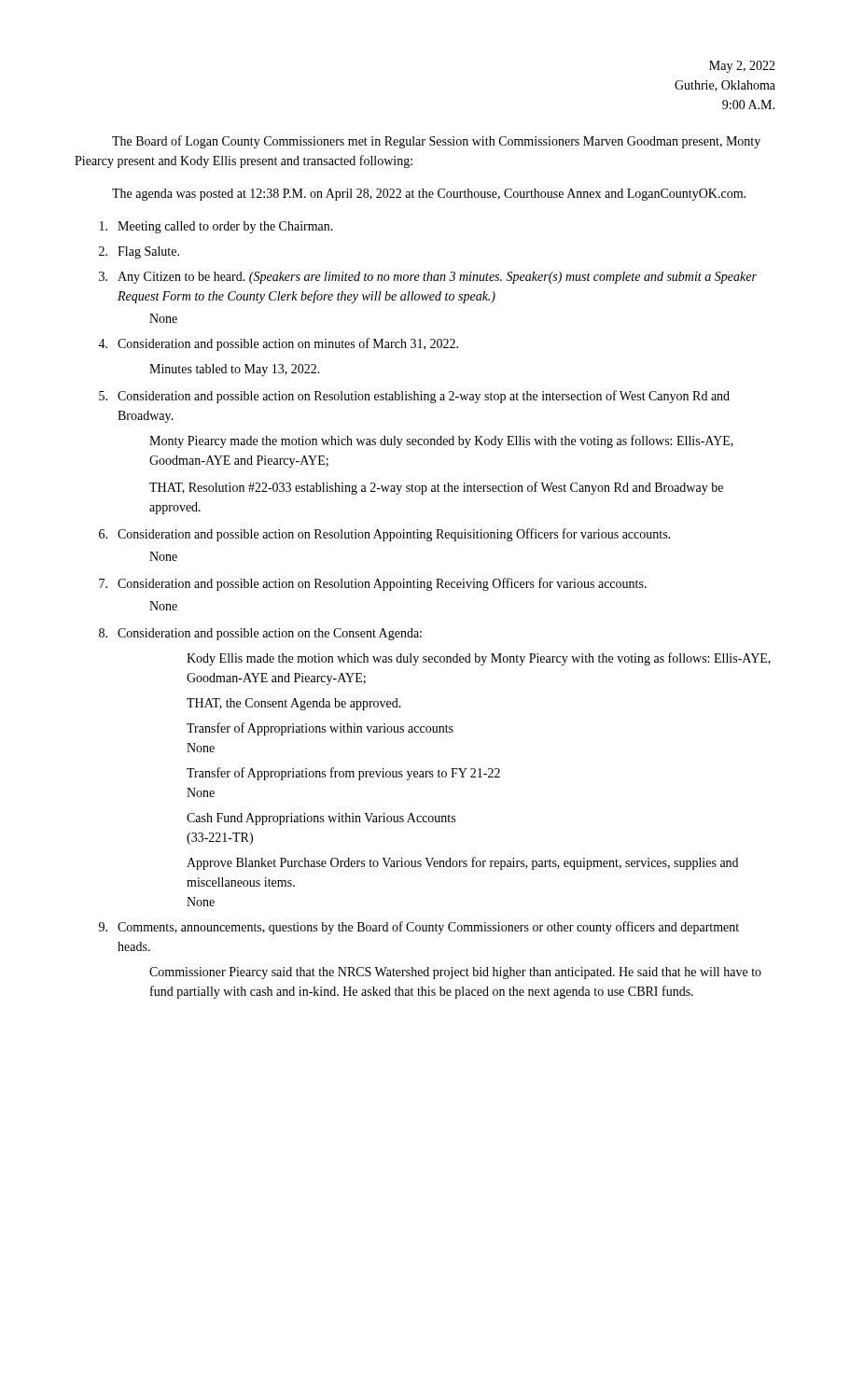Locate the list item that reads "5. Consideration and possible action on Resolution"
This screenshot has width=850, height=1400.
[425, 406]
